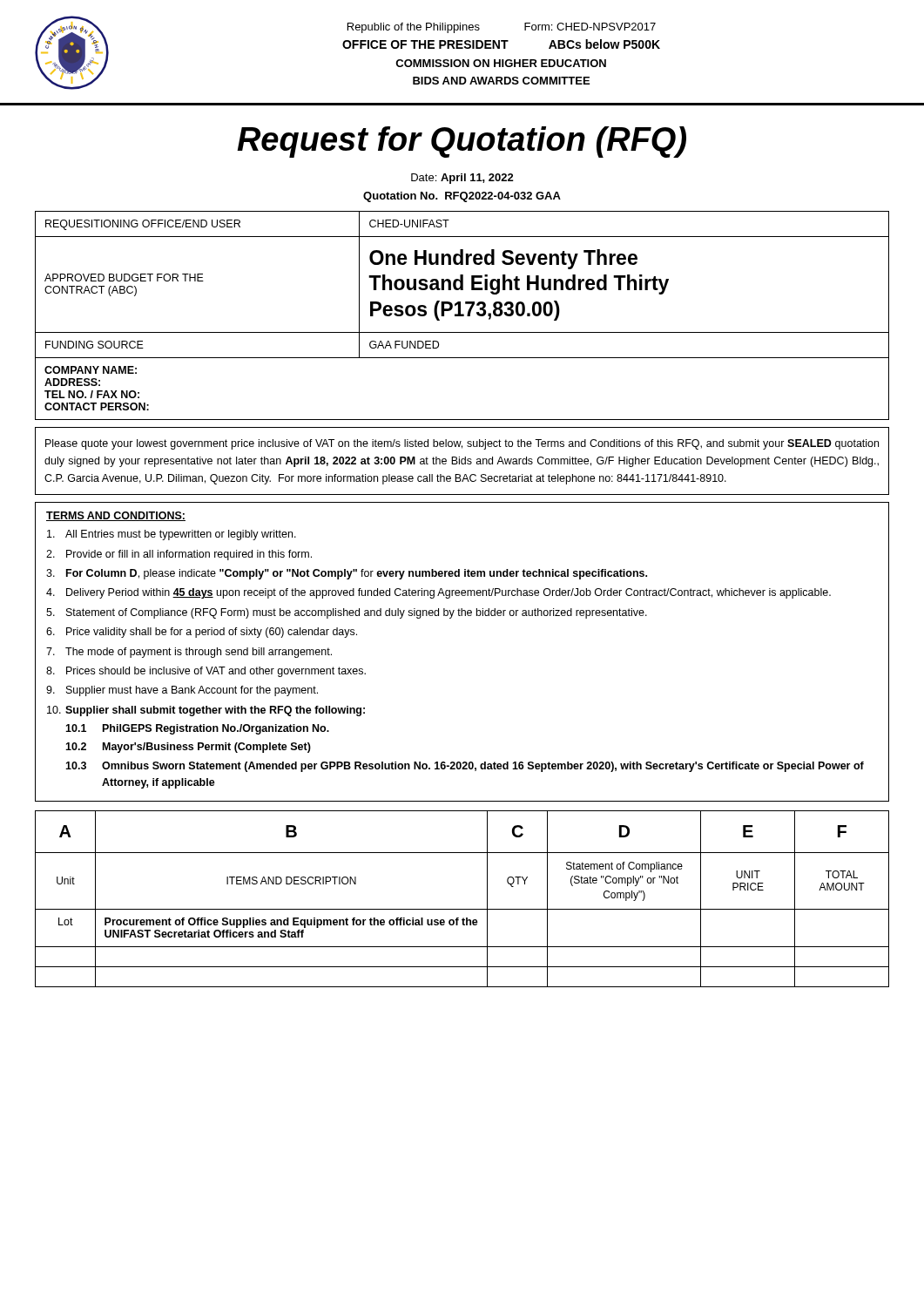Find the section header containing "TERMS AND CONDITIONS:"

pos(116,516)
